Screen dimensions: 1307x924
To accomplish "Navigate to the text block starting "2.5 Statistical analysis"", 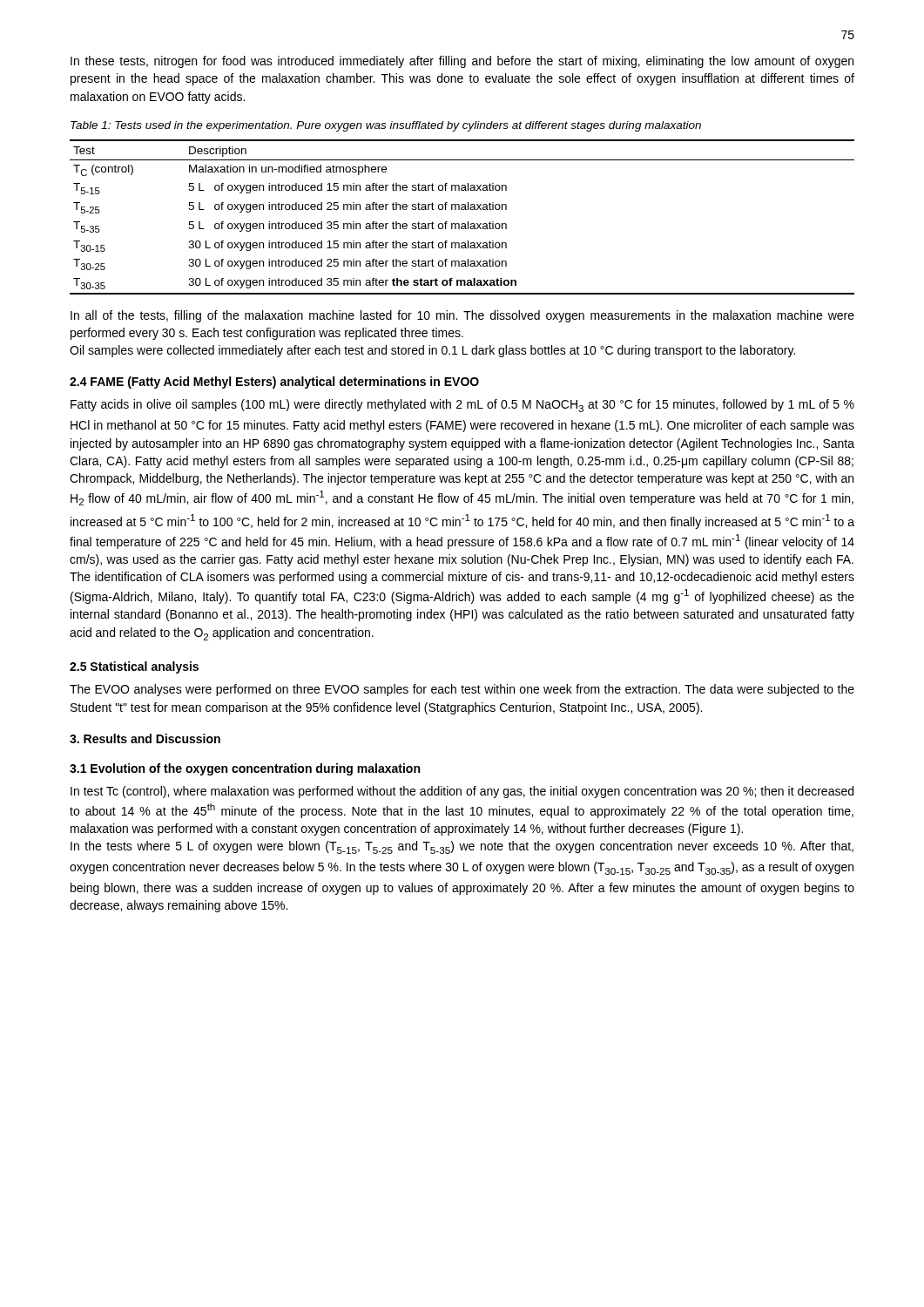I will coord(134,667).
